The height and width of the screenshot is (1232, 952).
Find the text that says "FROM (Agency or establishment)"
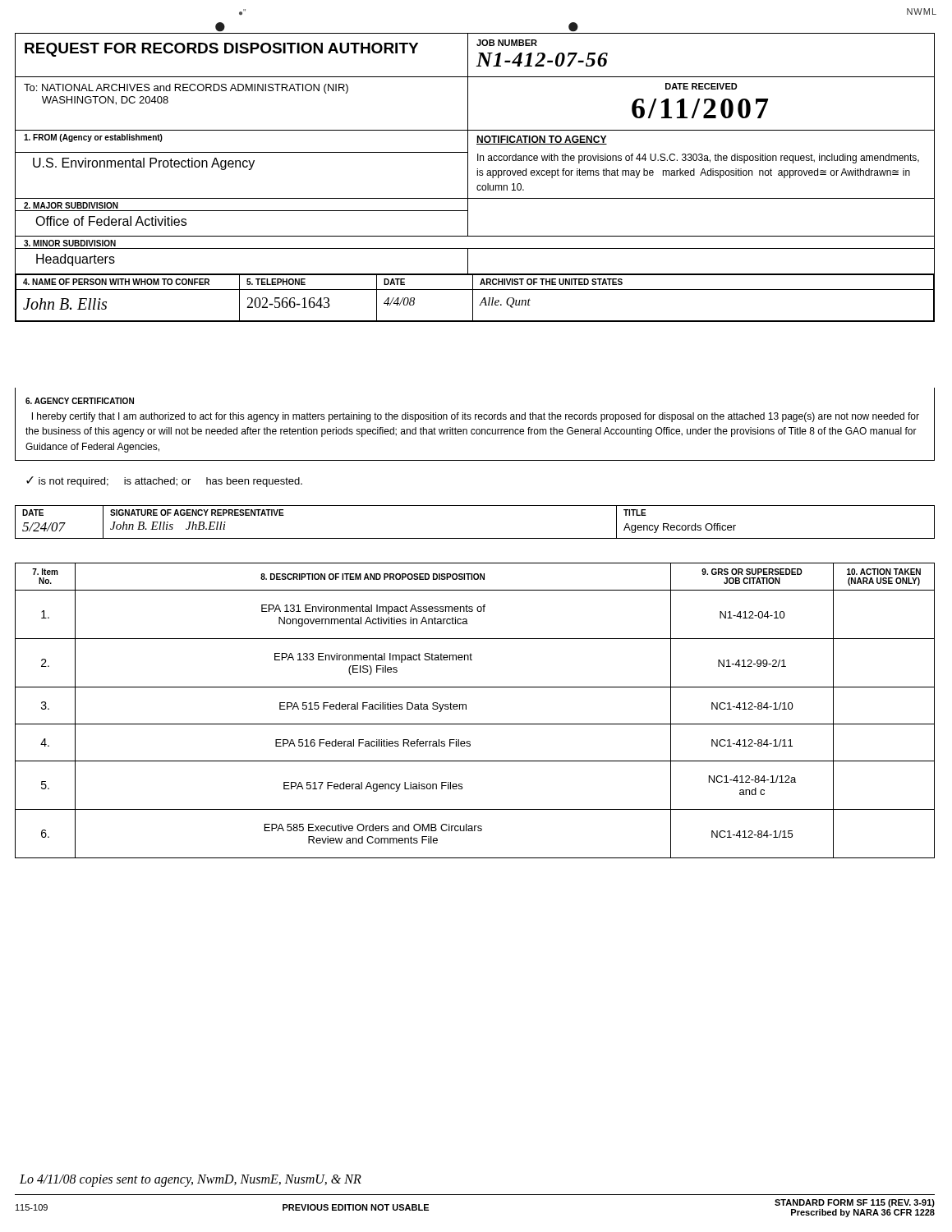click(93, 138)
